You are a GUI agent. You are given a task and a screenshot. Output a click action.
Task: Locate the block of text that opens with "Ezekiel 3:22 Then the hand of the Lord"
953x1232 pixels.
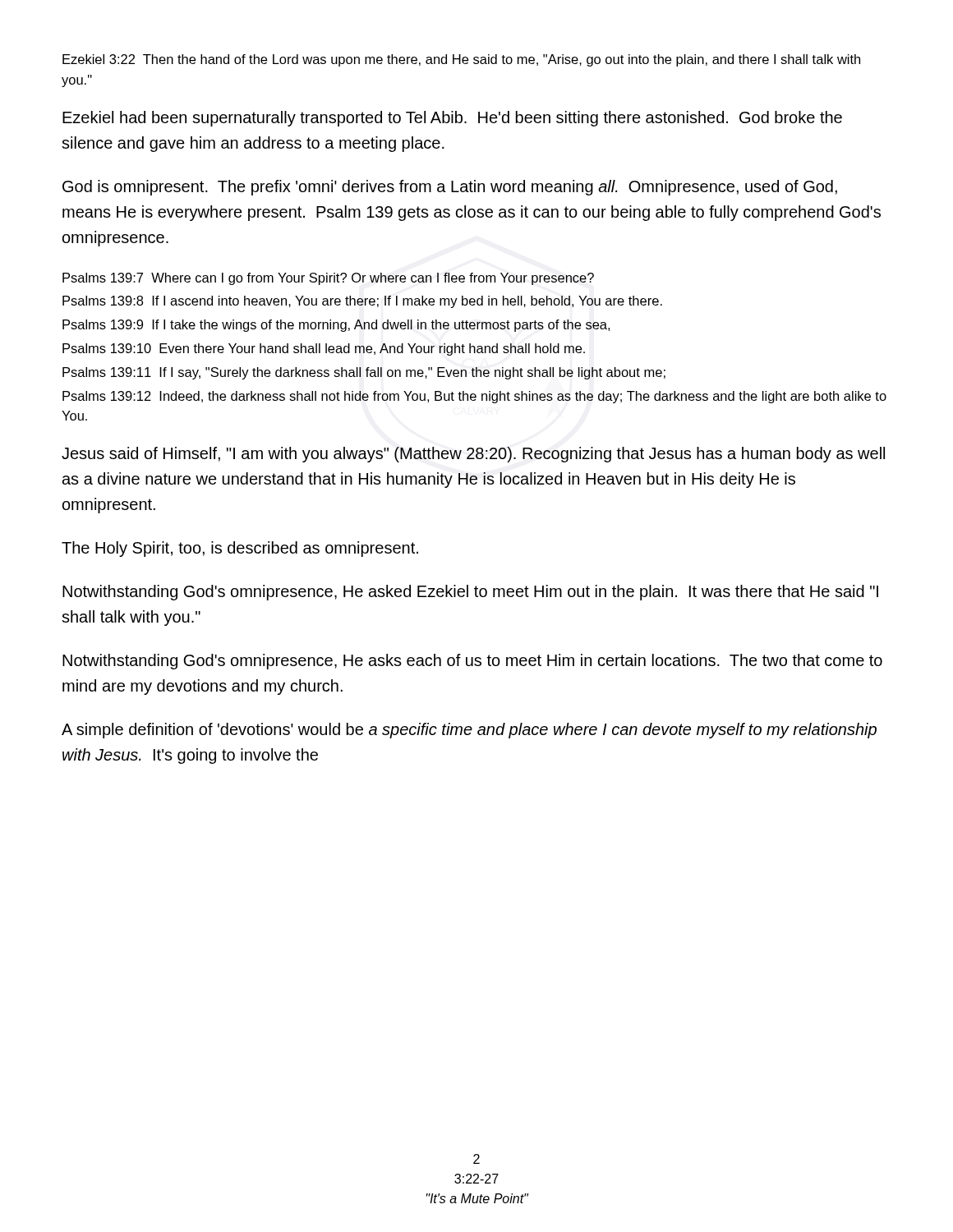click(461, 69)
